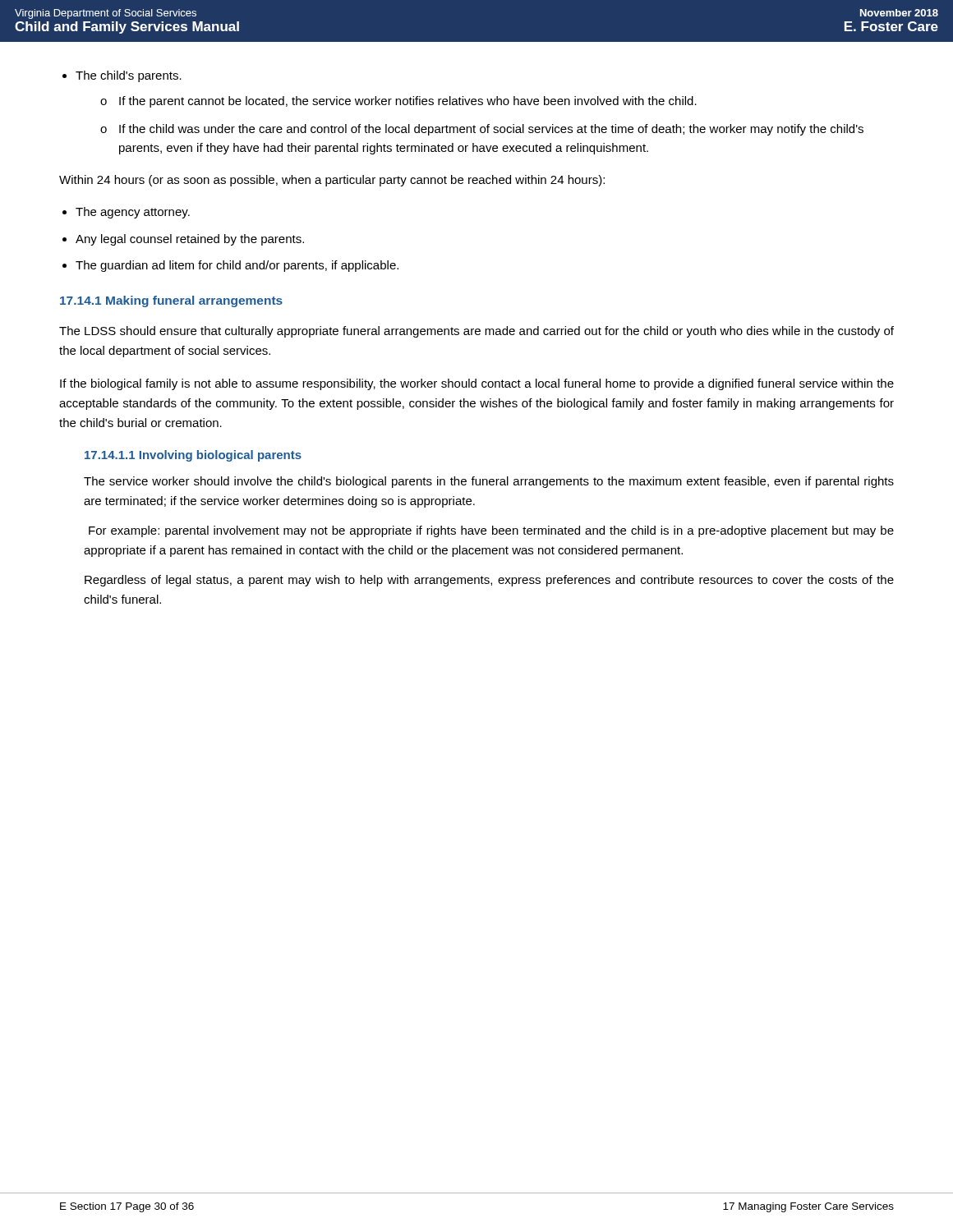Select the block starting "The child's parents. If the"
Image resolution: width=953 pixels, height=1232 pixels.
point(485,112)
